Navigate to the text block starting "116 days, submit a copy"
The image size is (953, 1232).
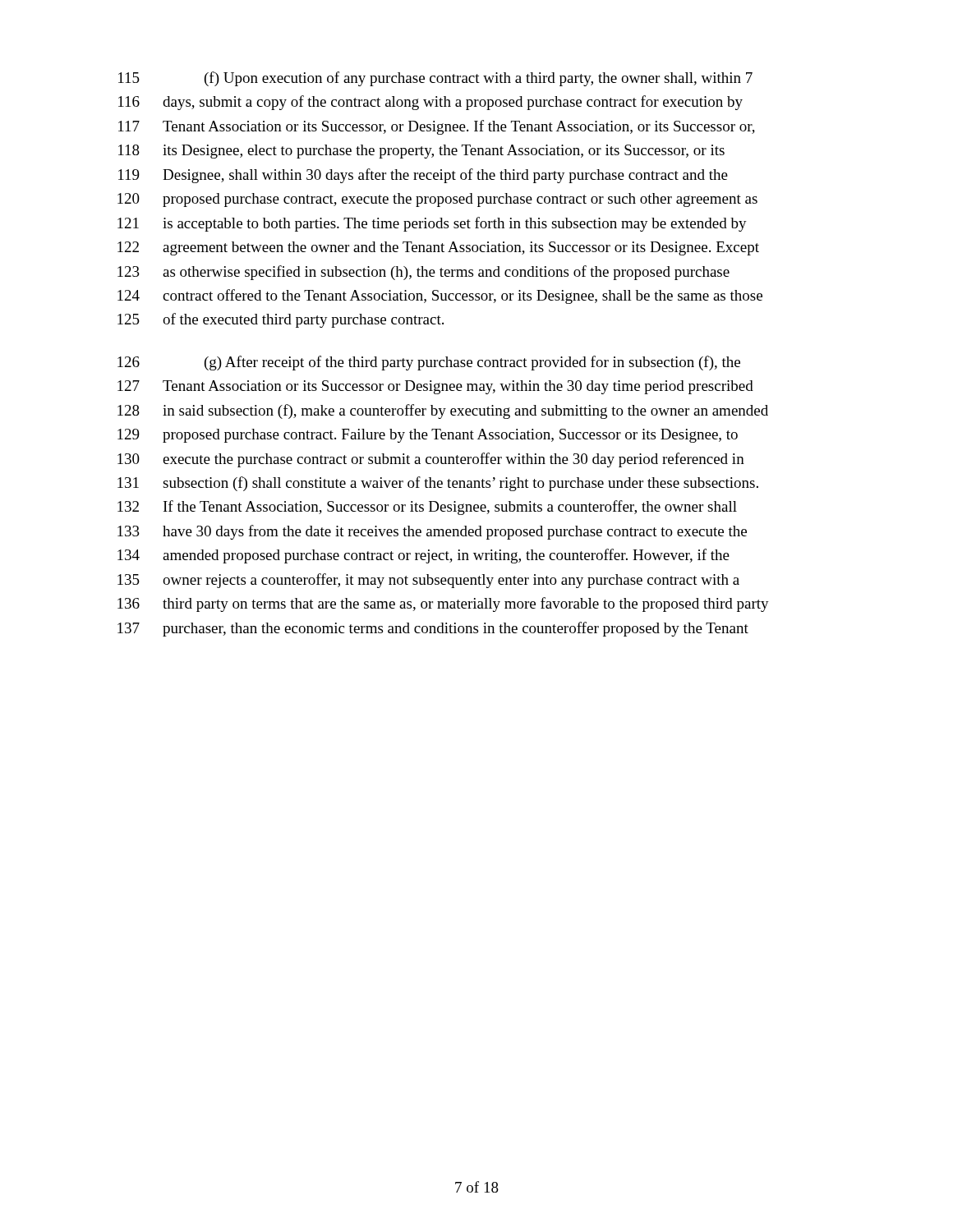coord(476,102)
